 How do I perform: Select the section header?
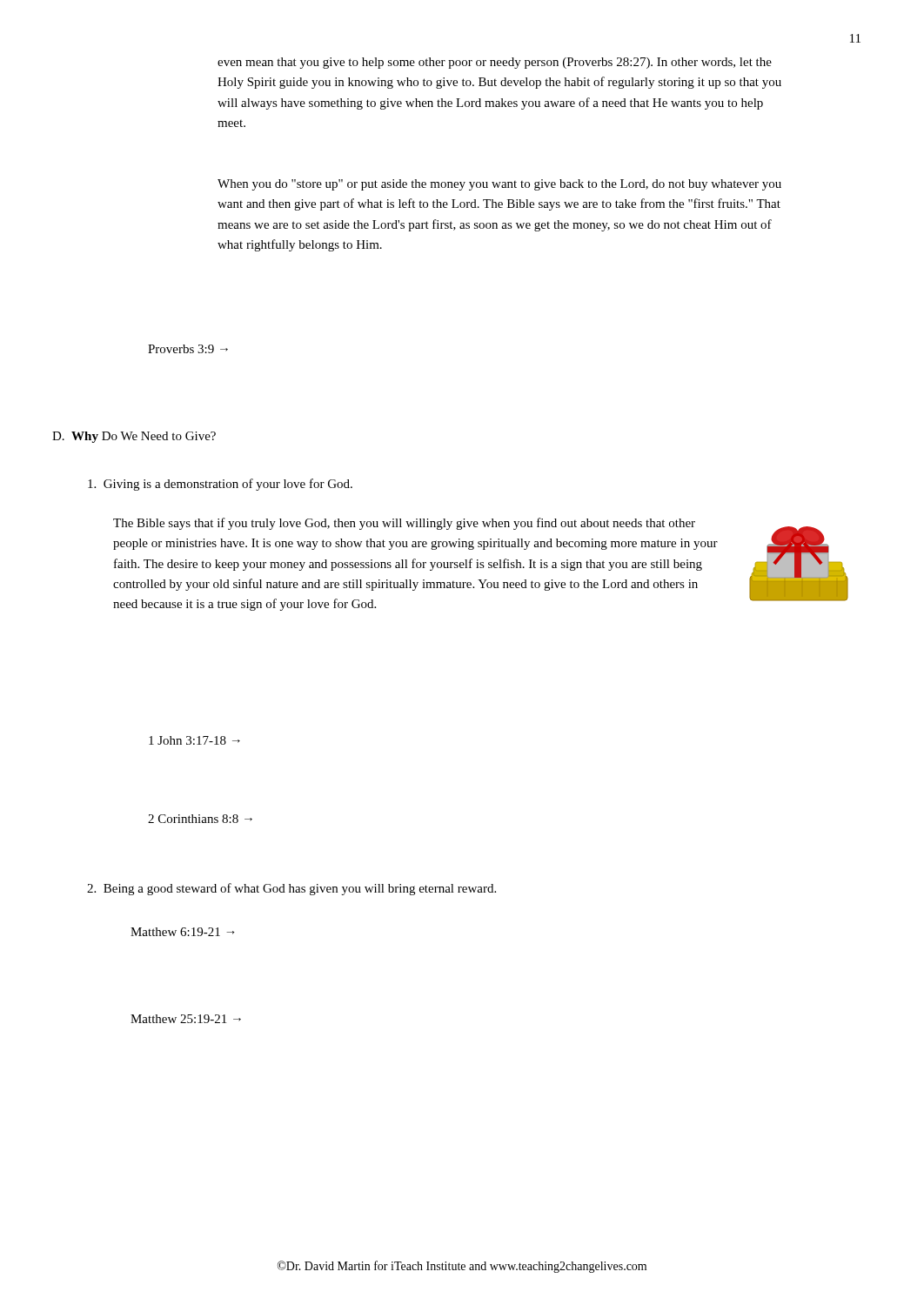pyautogui.click(x=134, y=436)
